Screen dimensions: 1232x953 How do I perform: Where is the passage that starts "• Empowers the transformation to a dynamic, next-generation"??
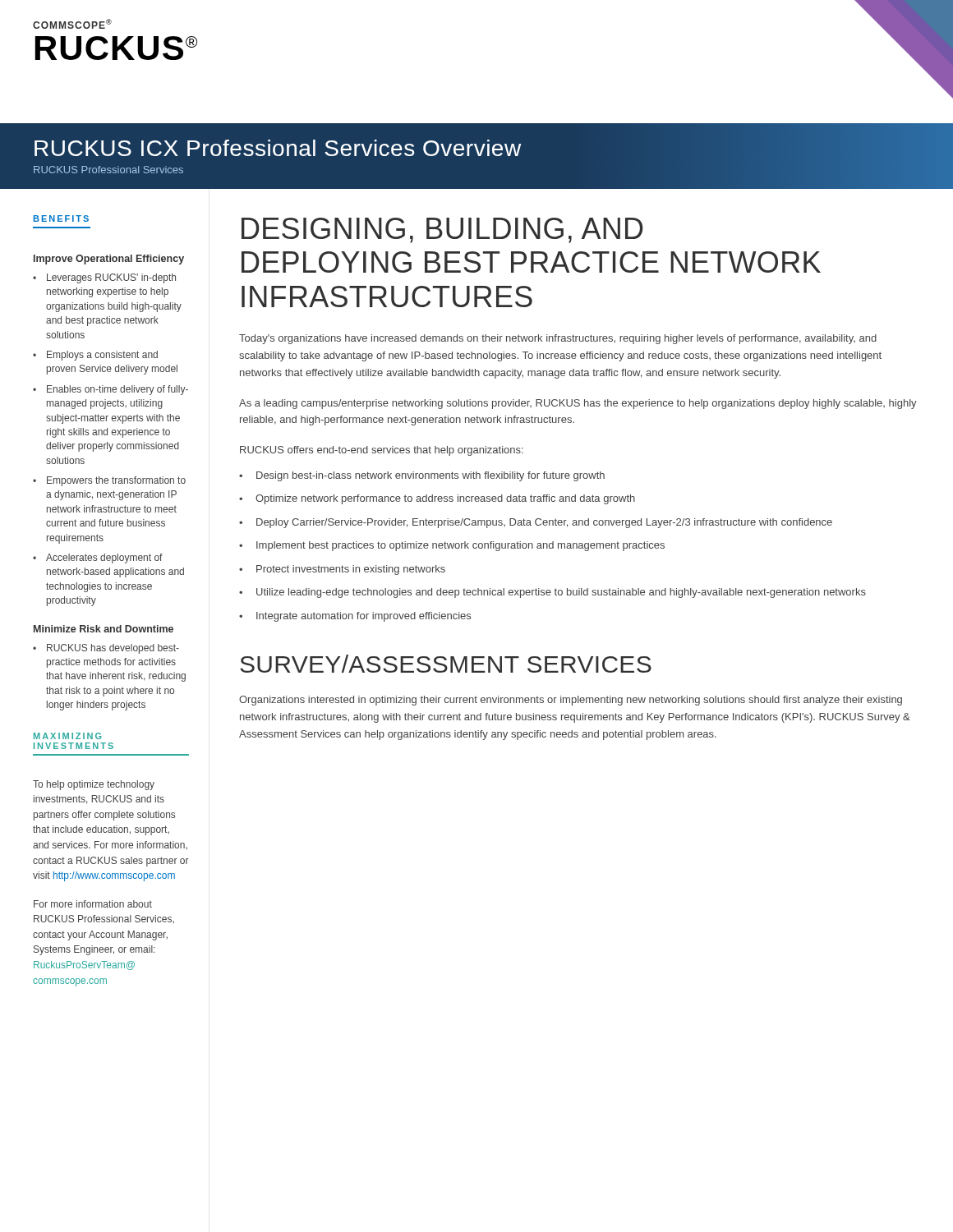click(x=111, y=510)
